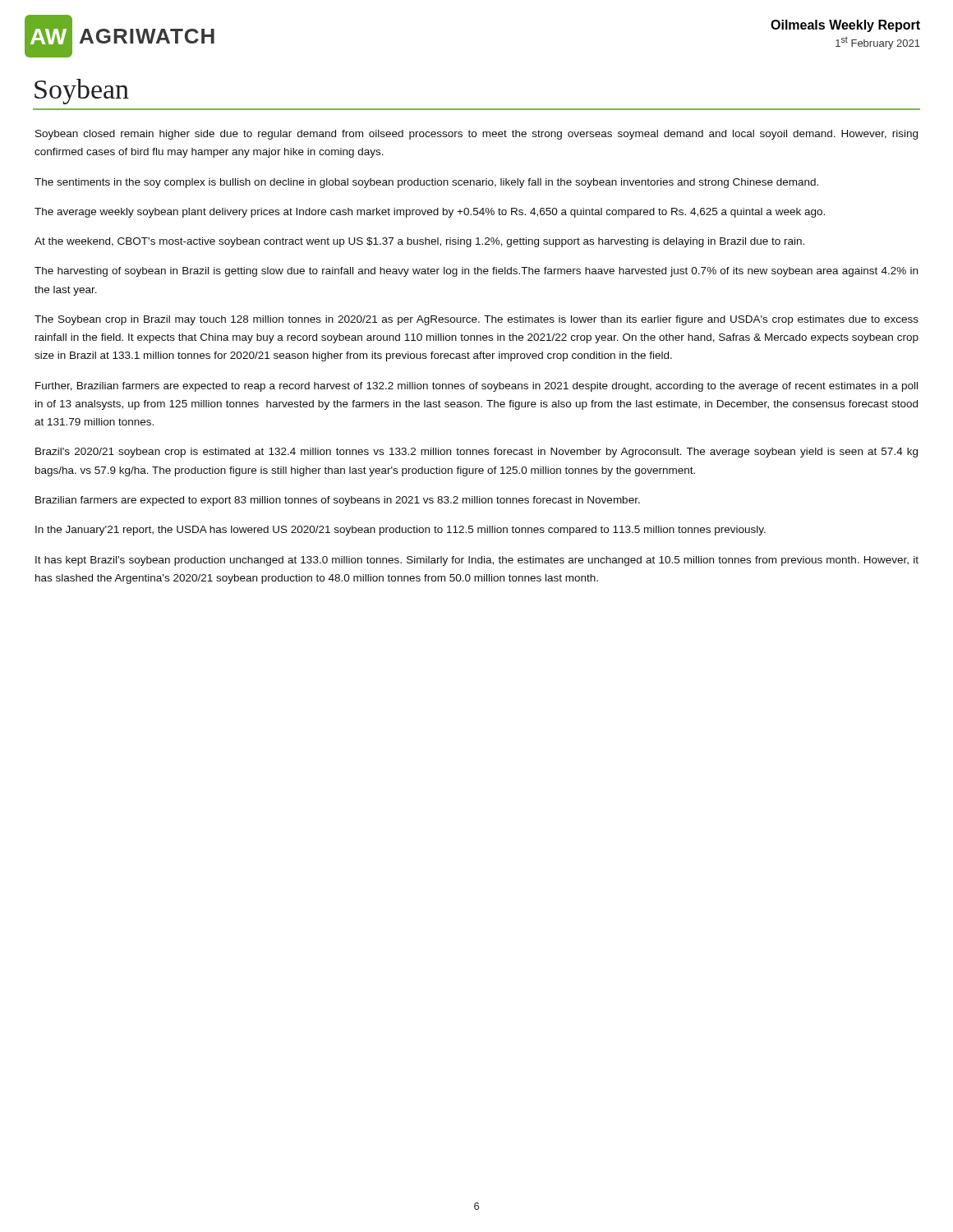Screen dimensions: 1232x953
Task: Click on the block starting "Brazilian farmers are expected to"
Action: pyautogui.click(x=338, y=500)
